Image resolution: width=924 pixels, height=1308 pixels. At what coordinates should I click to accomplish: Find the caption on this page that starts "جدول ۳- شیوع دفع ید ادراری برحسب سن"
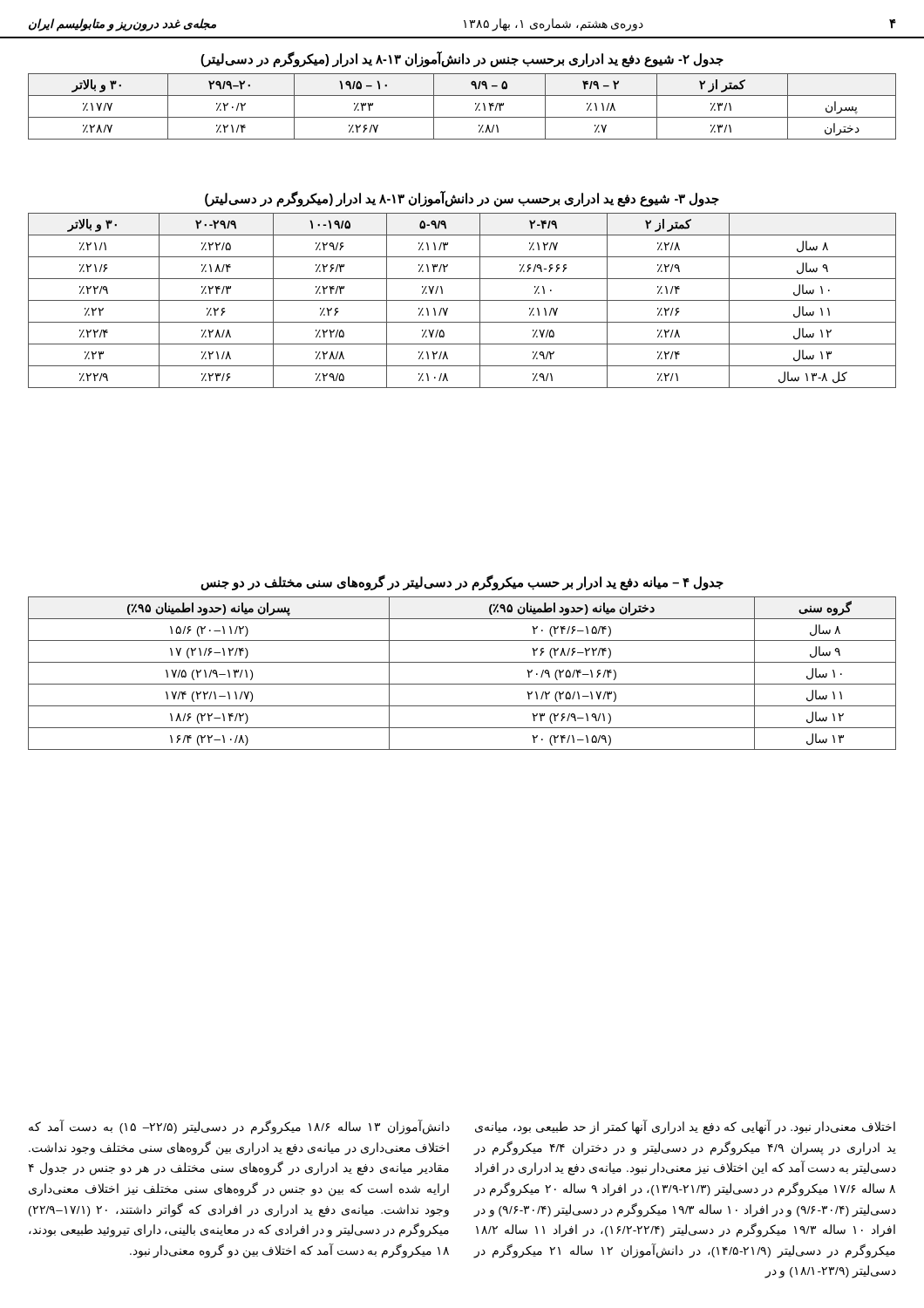click(x=462, y=199)
